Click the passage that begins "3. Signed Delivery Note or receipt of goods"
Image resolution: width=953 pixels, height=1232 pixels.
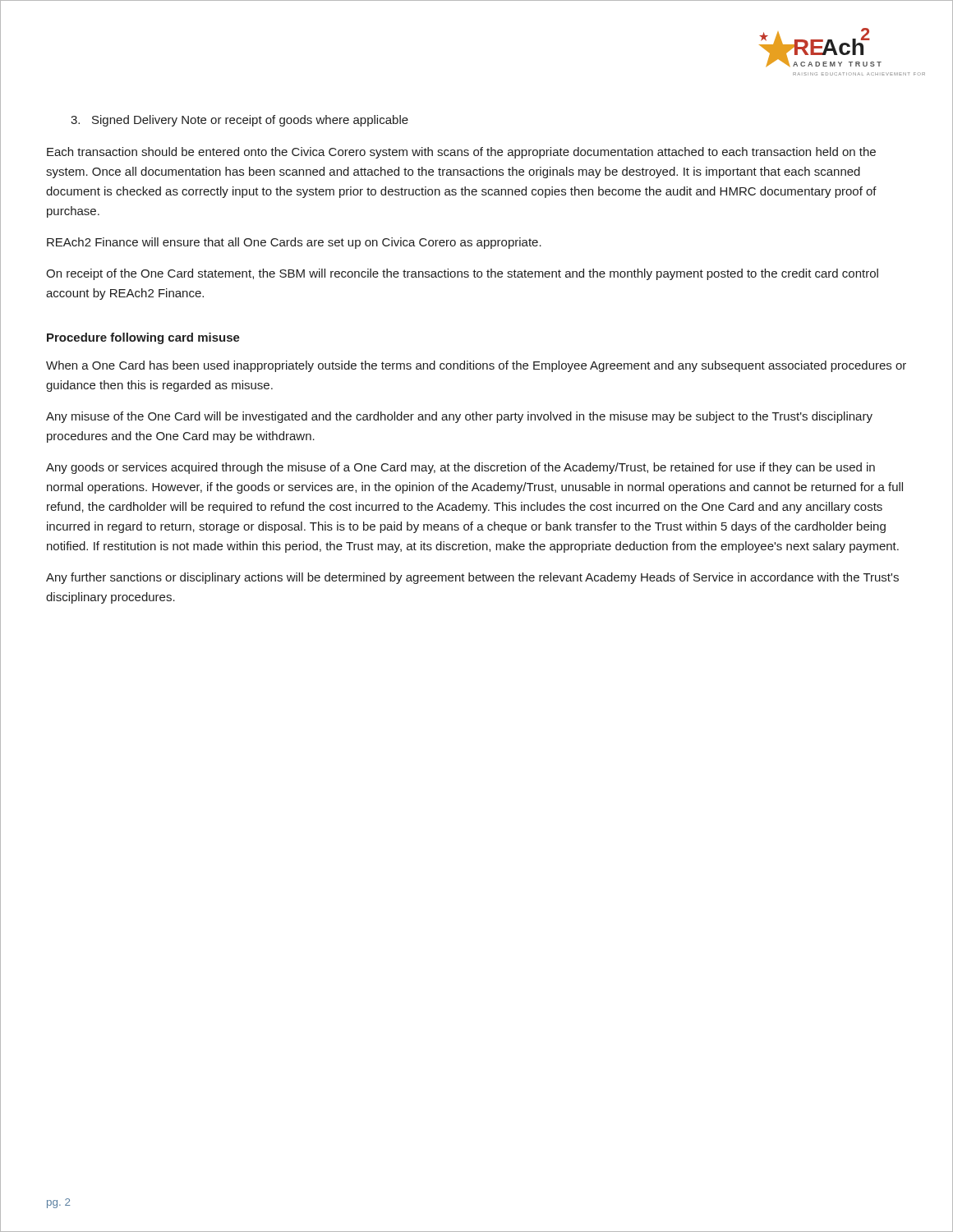pos(239,120)
